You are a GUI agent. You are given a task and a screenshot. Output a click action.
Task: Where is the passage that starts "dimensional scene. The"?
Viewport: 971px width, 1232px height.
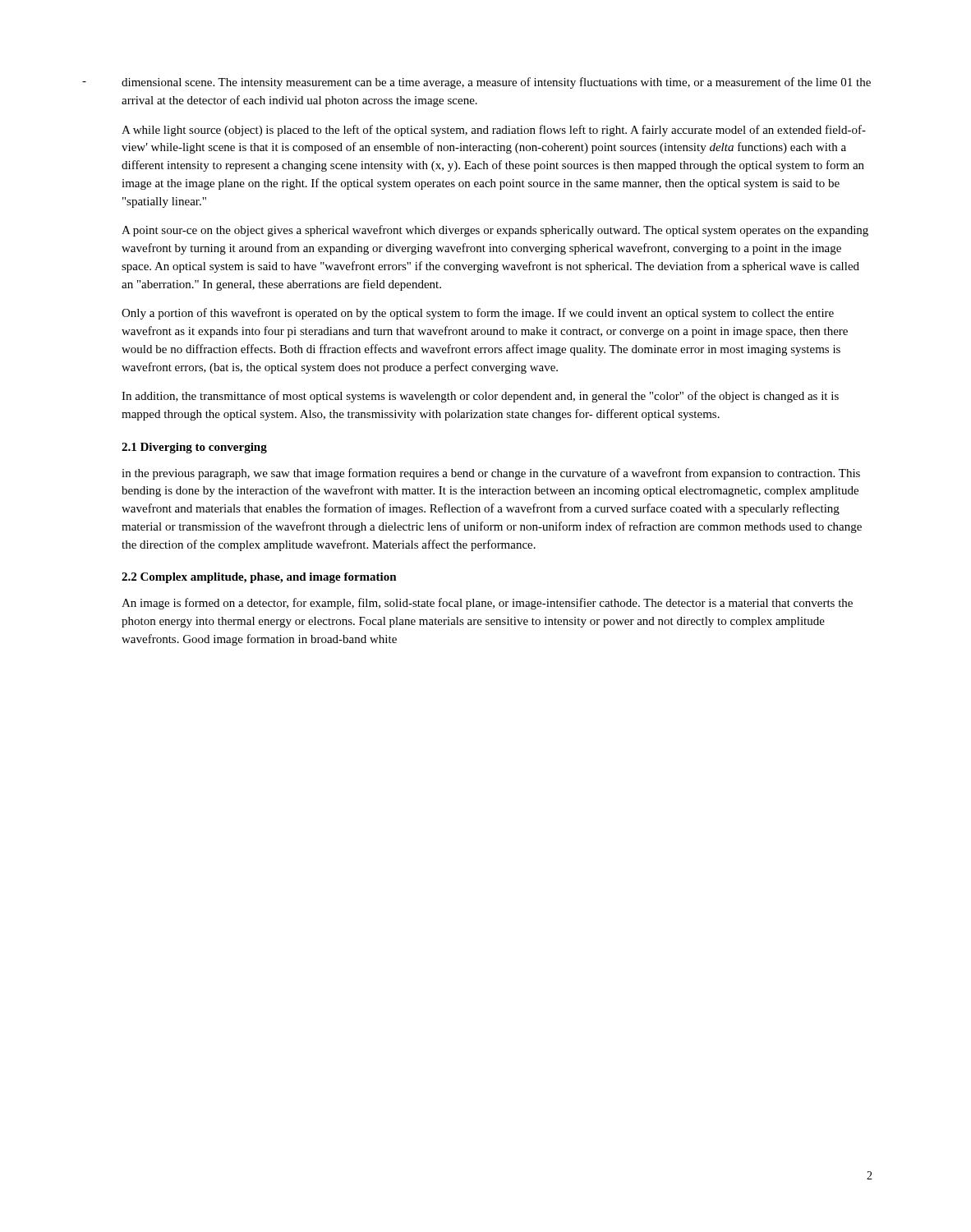[497, 92]
